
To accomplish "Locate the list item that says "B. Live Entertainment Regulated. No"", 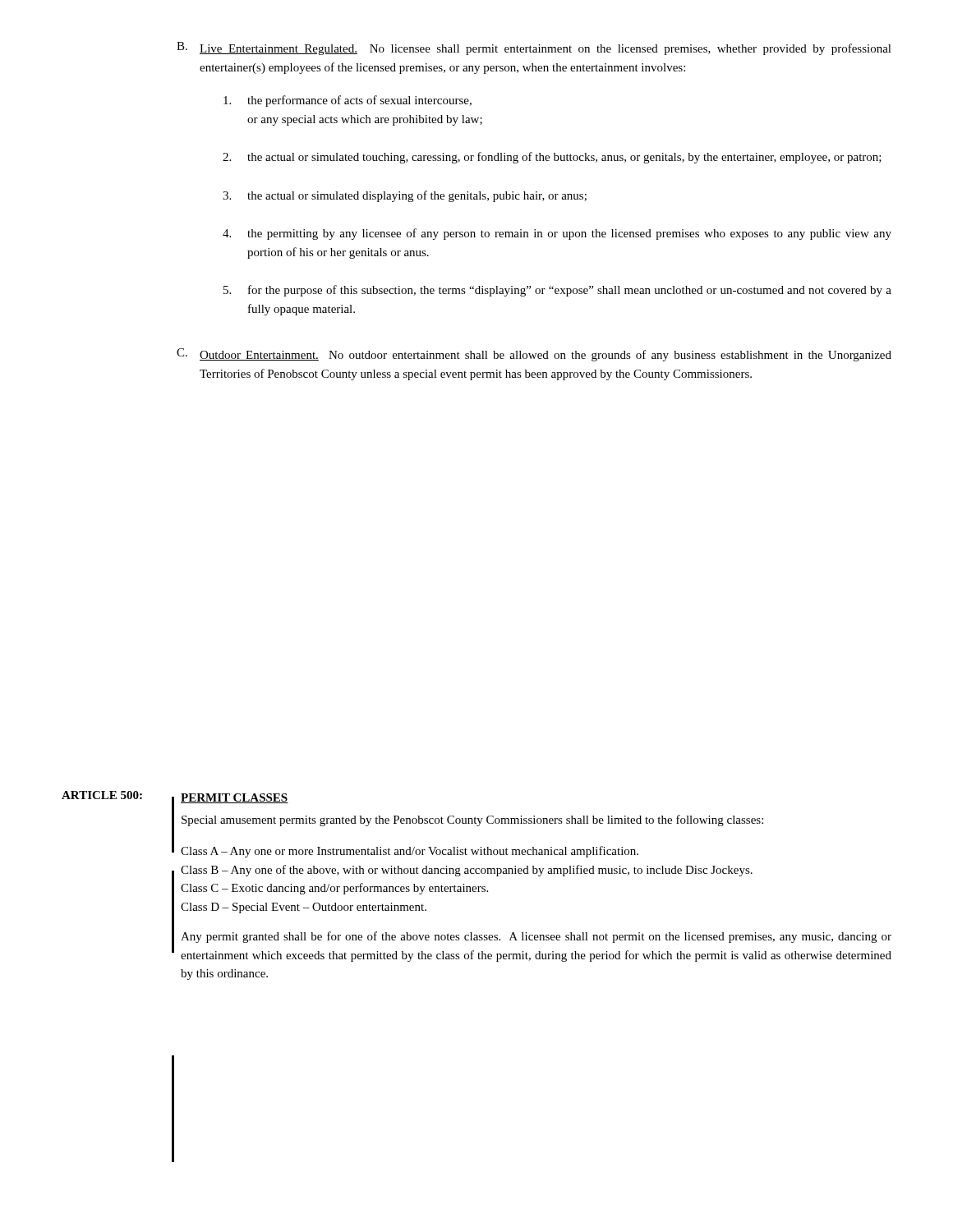I will tap(534, 188).
